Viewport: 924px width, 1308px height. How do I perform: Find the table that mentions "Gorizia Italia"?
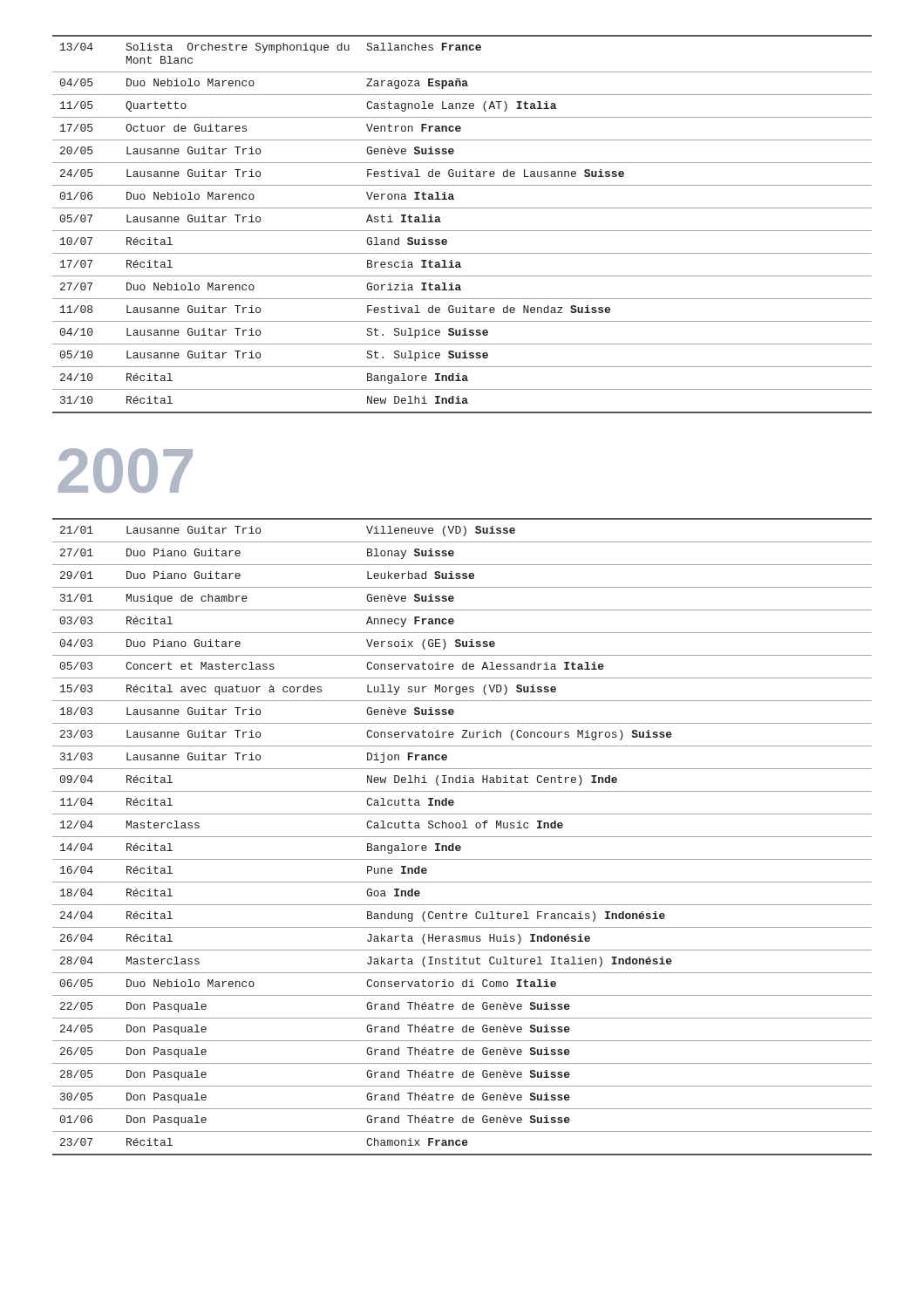462,224
